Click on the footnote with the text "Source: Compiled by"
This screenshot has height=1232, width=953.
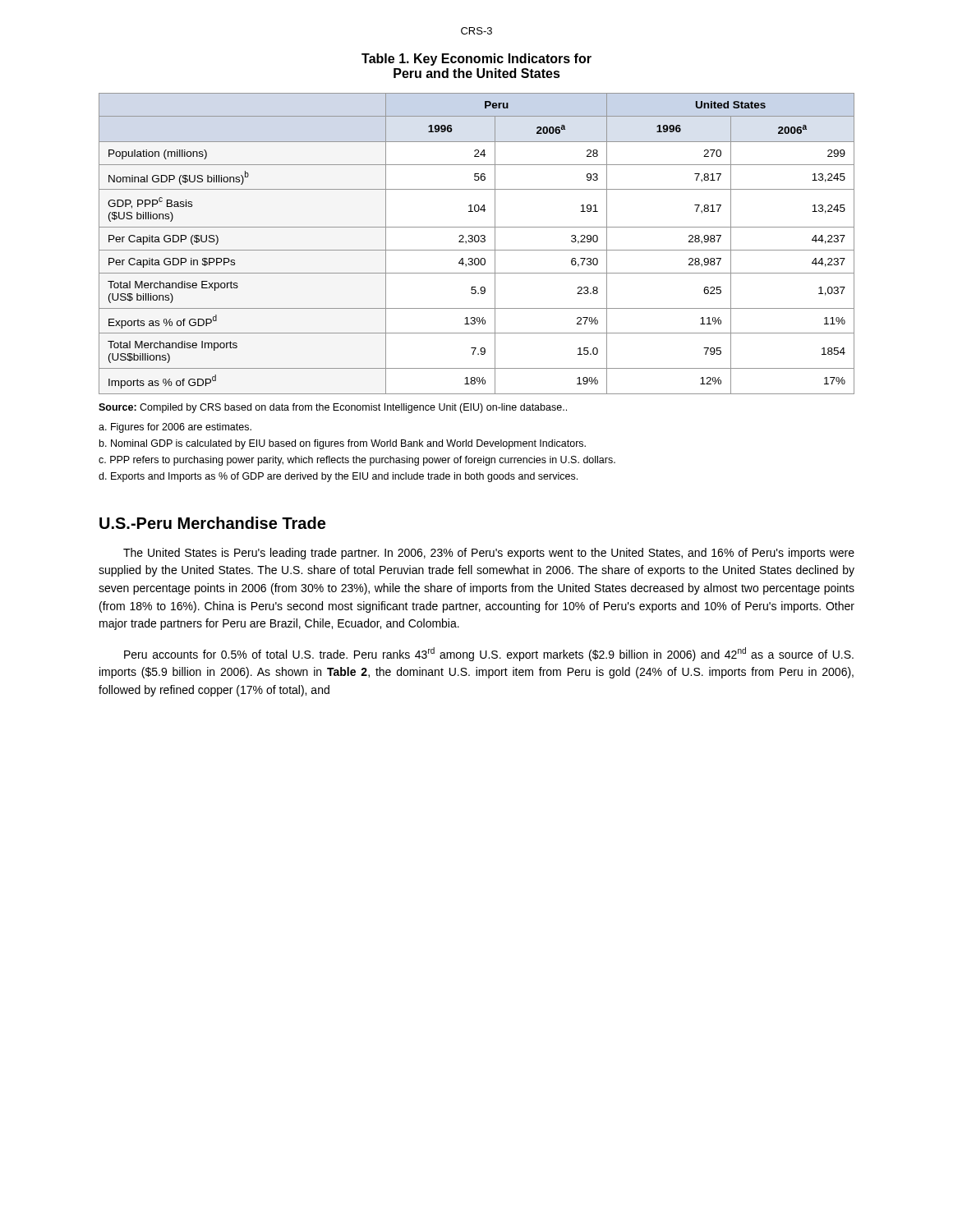click(333, 407)
